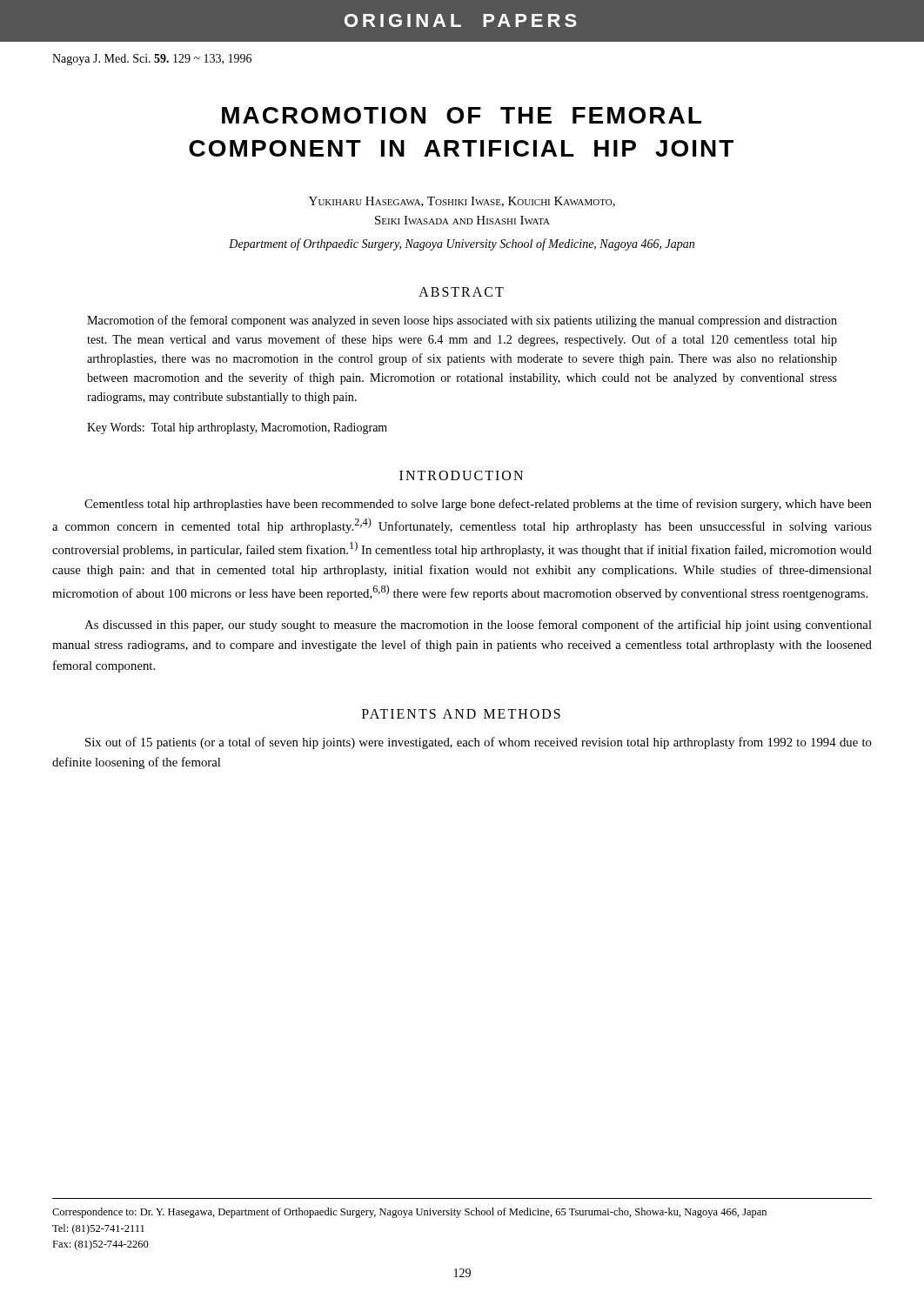Click the passage that begins "Yukiharu Hasegawa, Toshiki Iwase, Kouichi"
Viewport: 924px width, 1305px height.
click(x=462, y=210)
